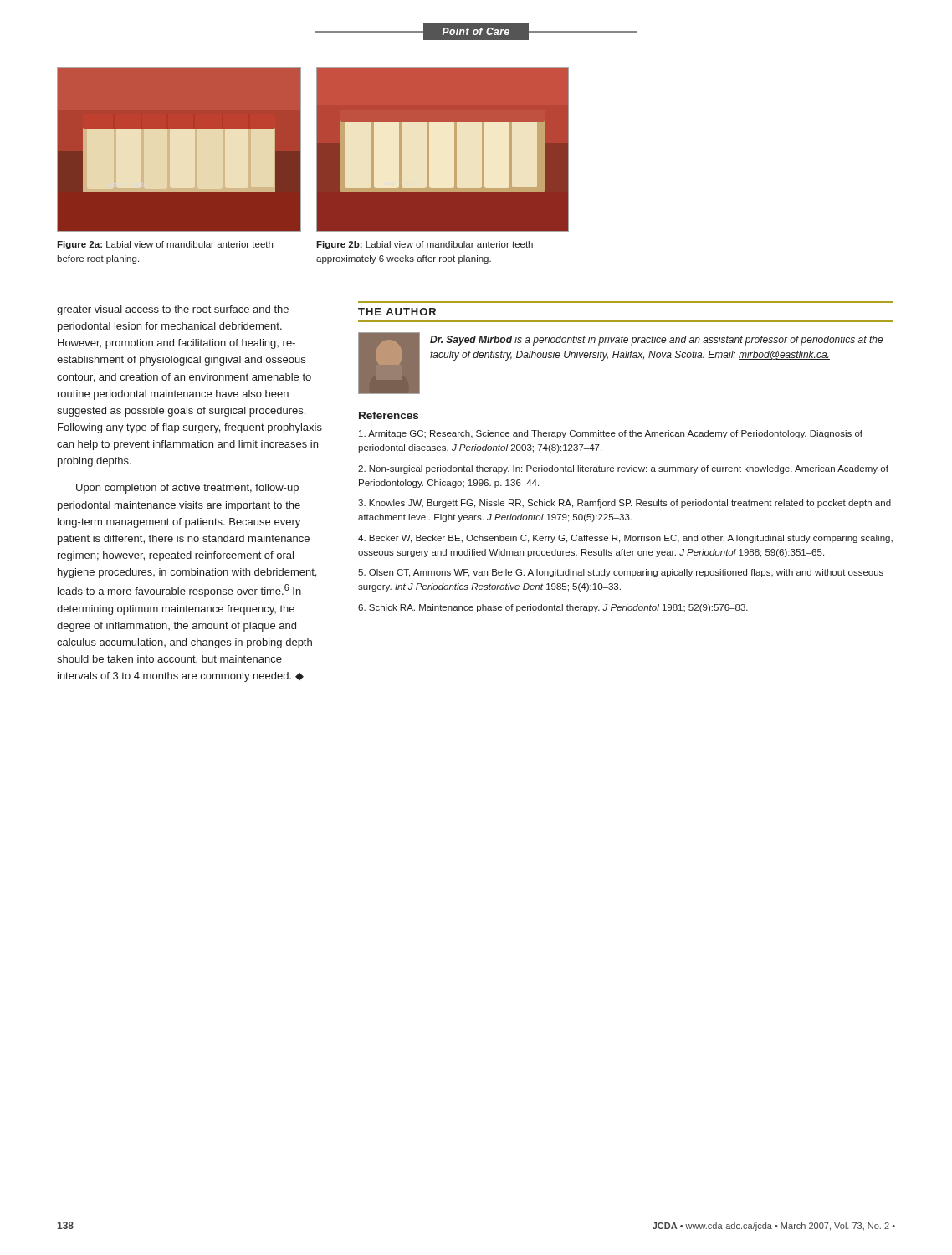Screen dimensions: 1255x952
Task: Navigate to the block starting "Figure 2a: Labial view of mandibular anterior"
Action: [x=165, y=251]
